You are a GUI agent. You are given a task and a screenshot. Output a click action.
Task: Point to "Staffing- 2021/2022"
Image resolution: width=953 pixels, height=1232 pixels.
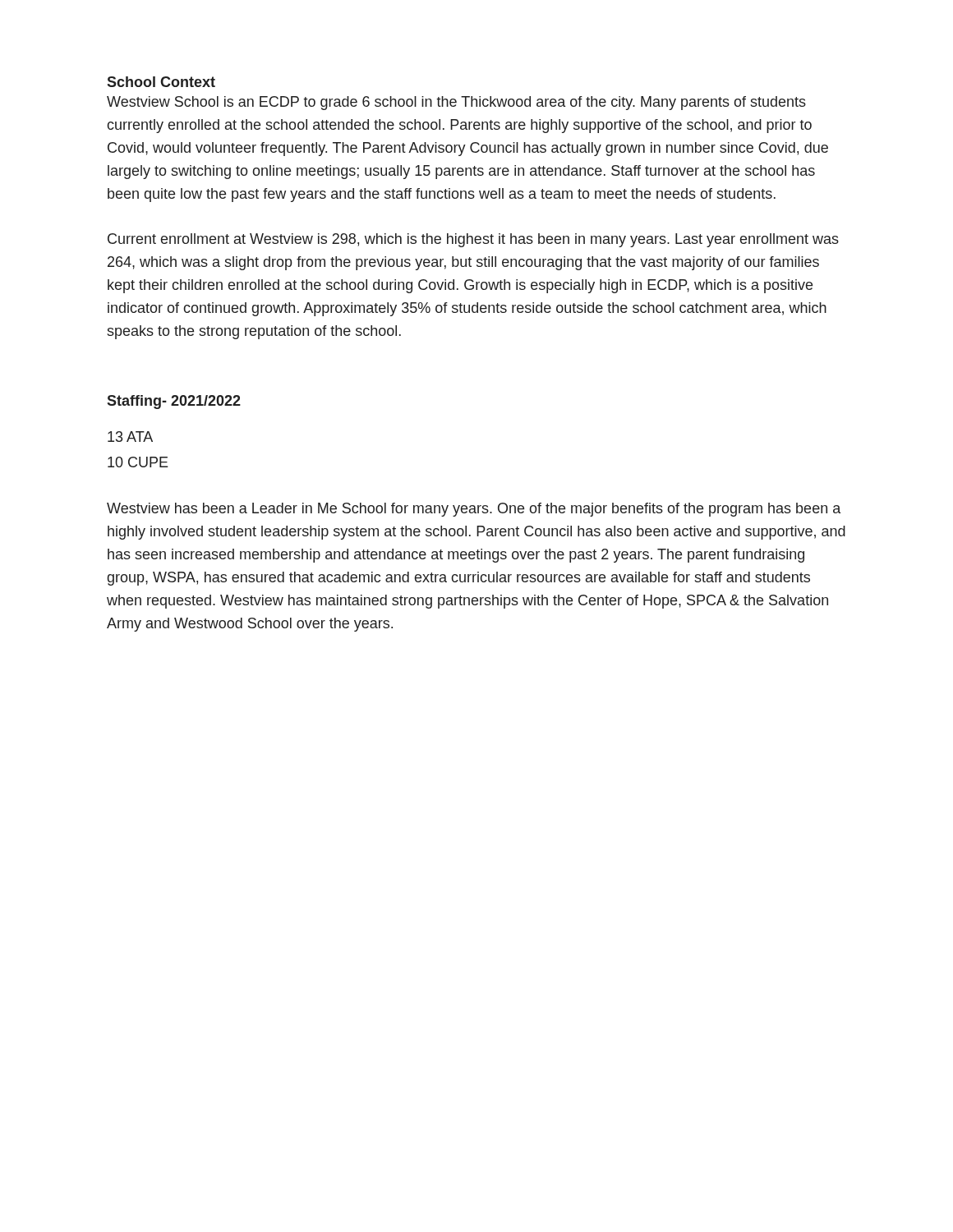pyautogui.click(x=174, y=401)
